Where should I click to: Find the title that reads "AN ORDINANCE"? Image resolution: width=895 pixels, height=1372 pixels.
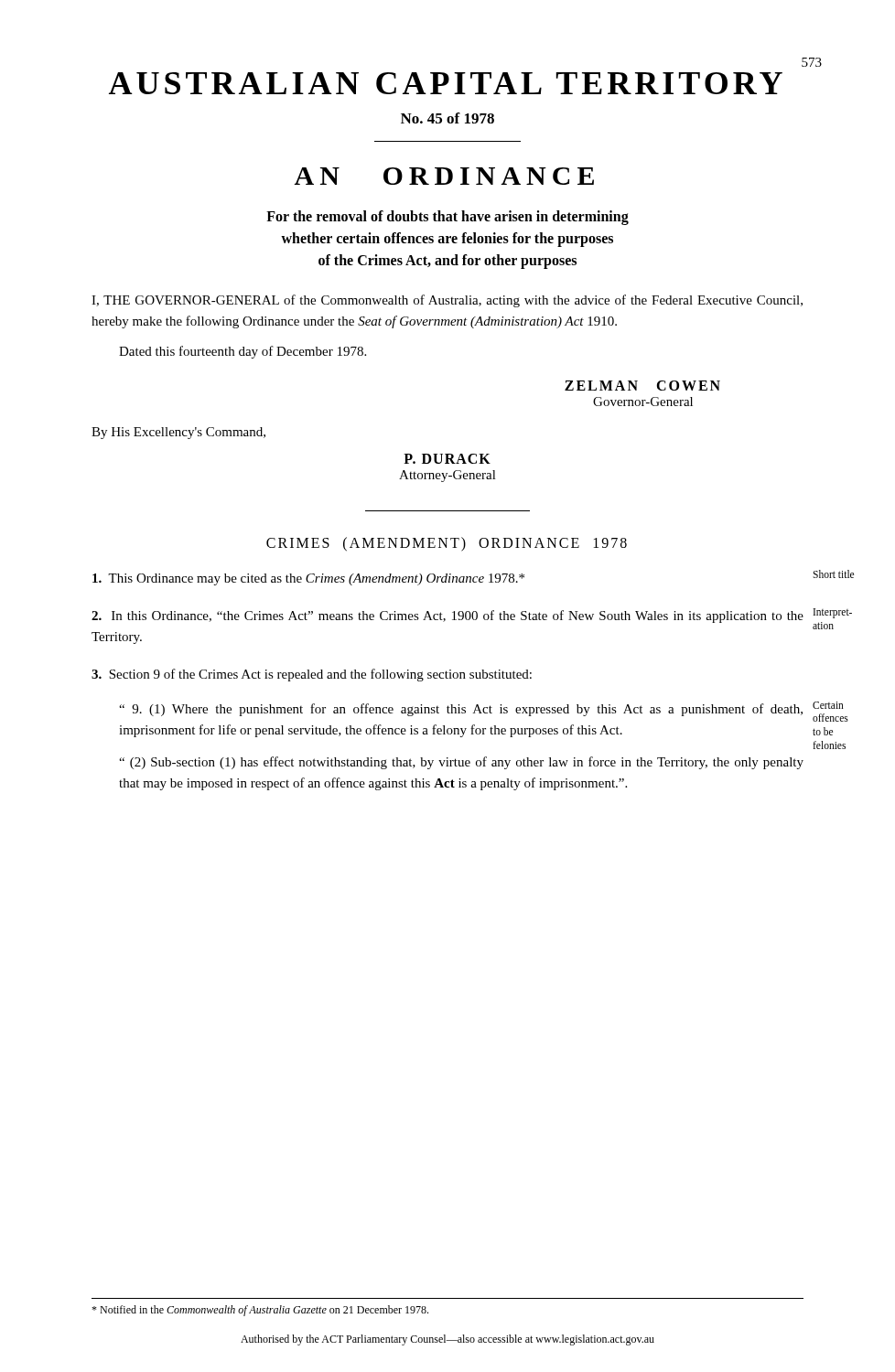(448, 175)
